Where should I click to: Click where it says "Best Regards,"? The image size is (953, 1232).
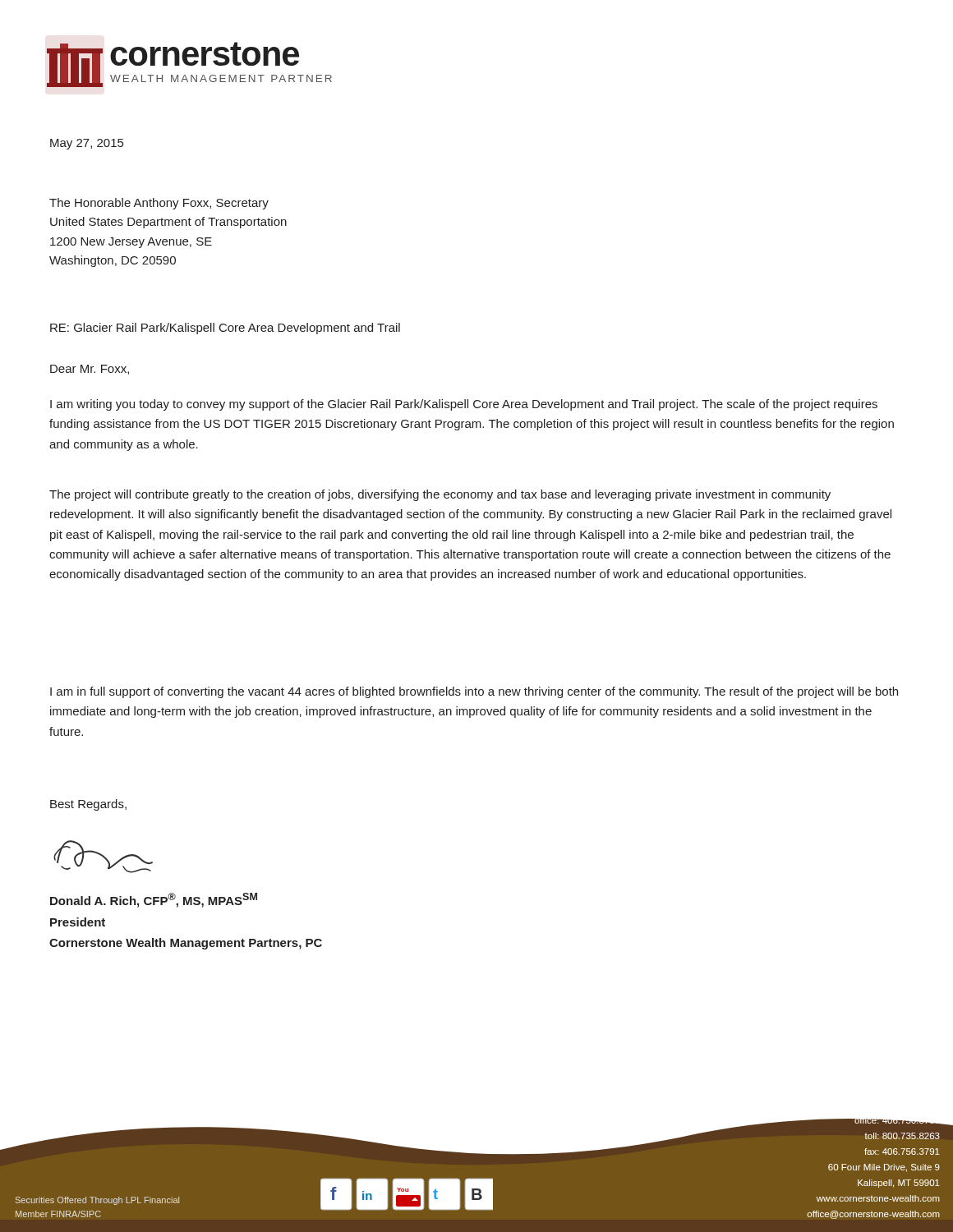88,804
